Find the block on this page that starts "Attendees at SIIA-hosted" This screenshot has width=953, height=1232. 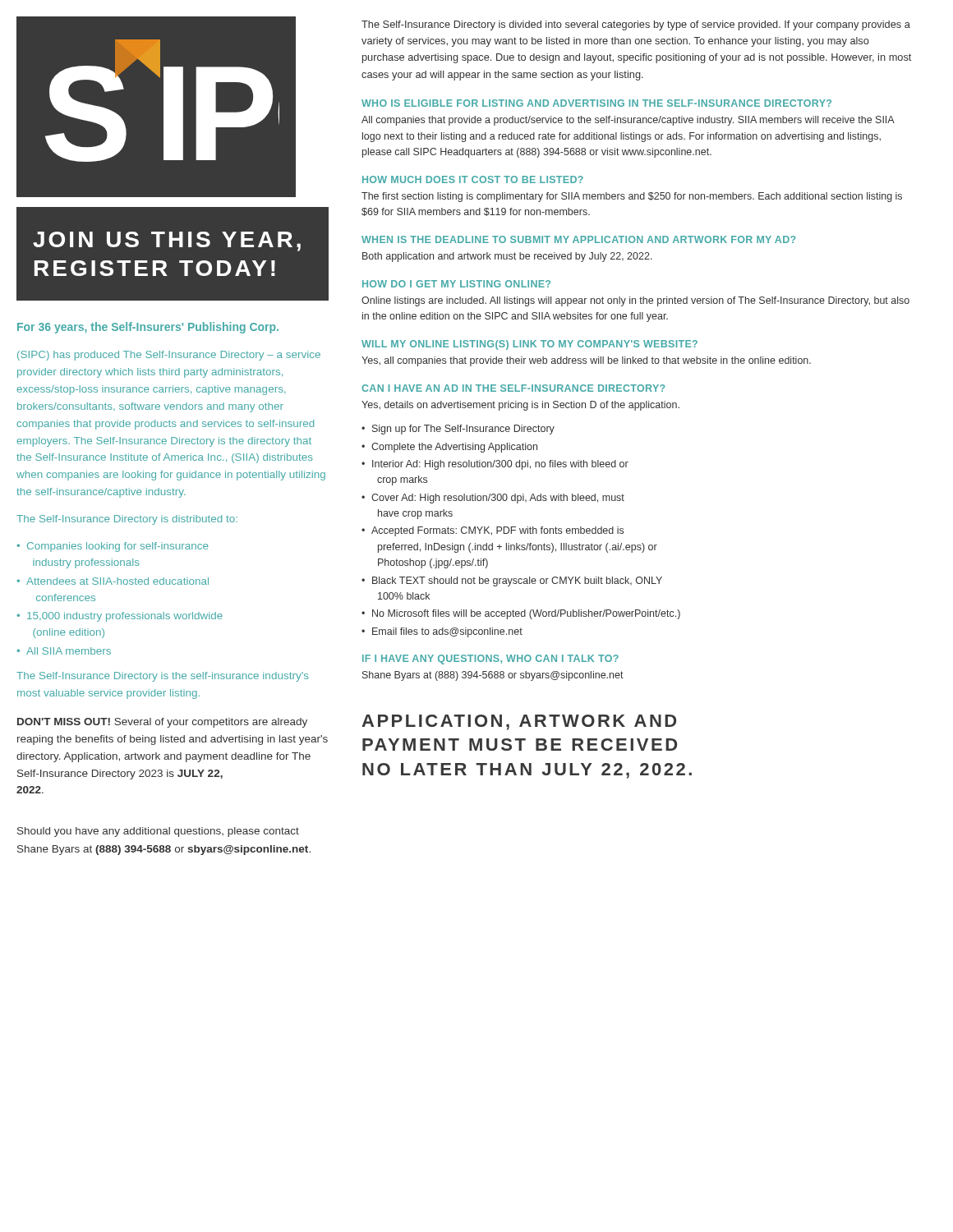pyautogui.click(x=118, y=589)
